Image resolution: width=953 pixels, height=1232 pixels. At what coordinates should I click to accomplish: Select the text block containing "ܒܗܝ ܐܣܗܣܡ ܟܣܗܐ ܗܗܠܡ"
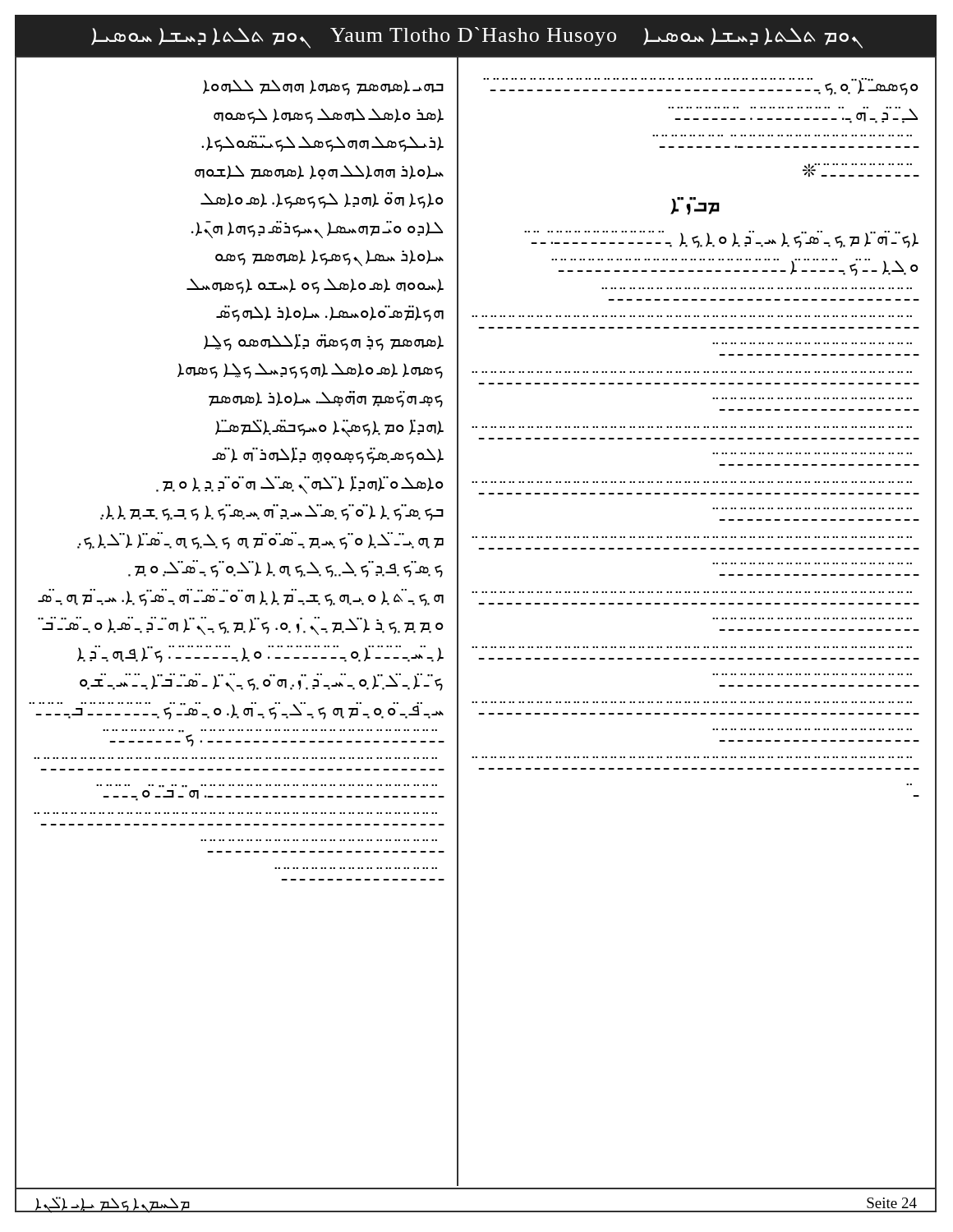[238, 480]
